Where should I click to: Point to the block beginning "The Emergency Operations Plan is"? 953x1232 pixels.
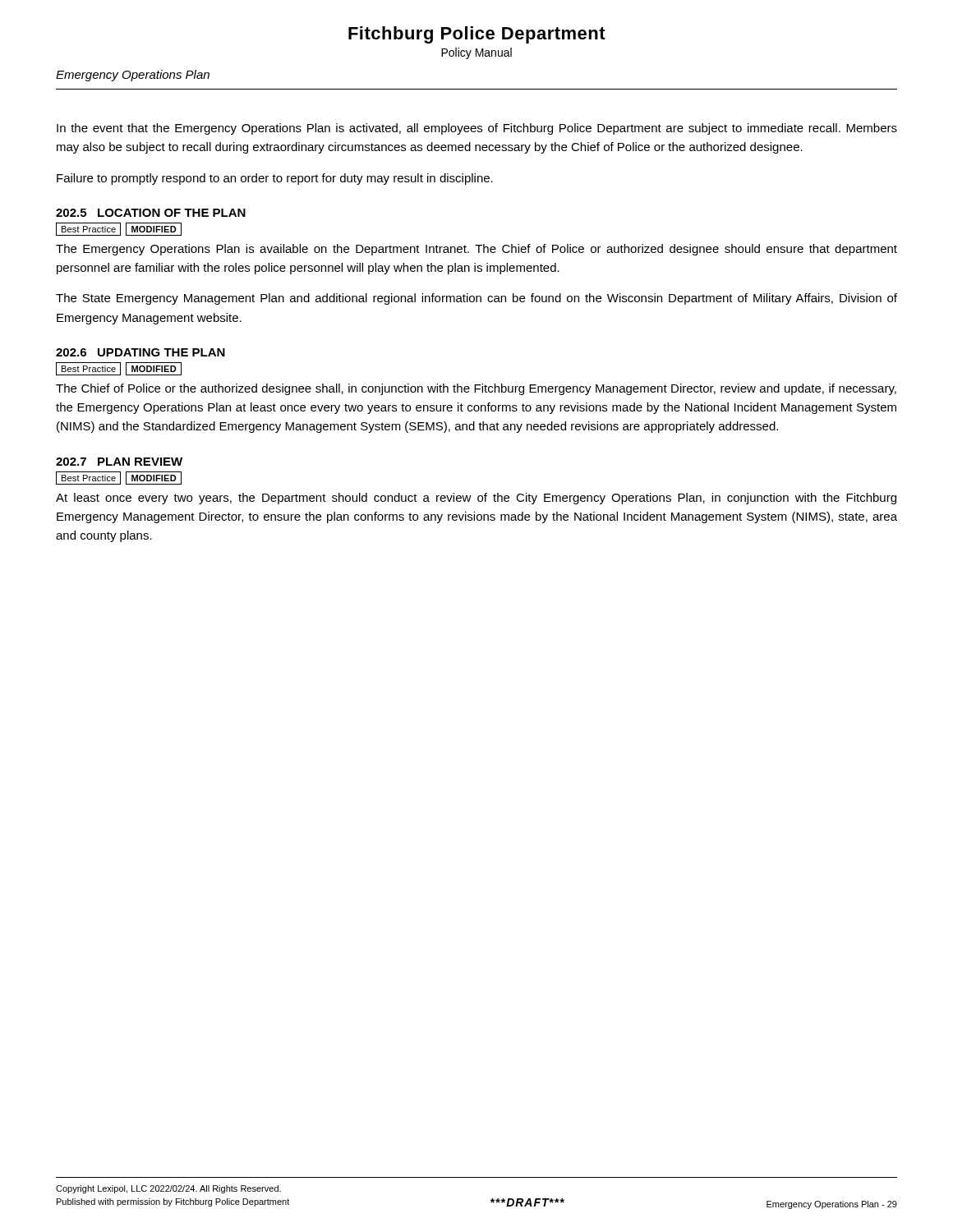click(476, 258)
